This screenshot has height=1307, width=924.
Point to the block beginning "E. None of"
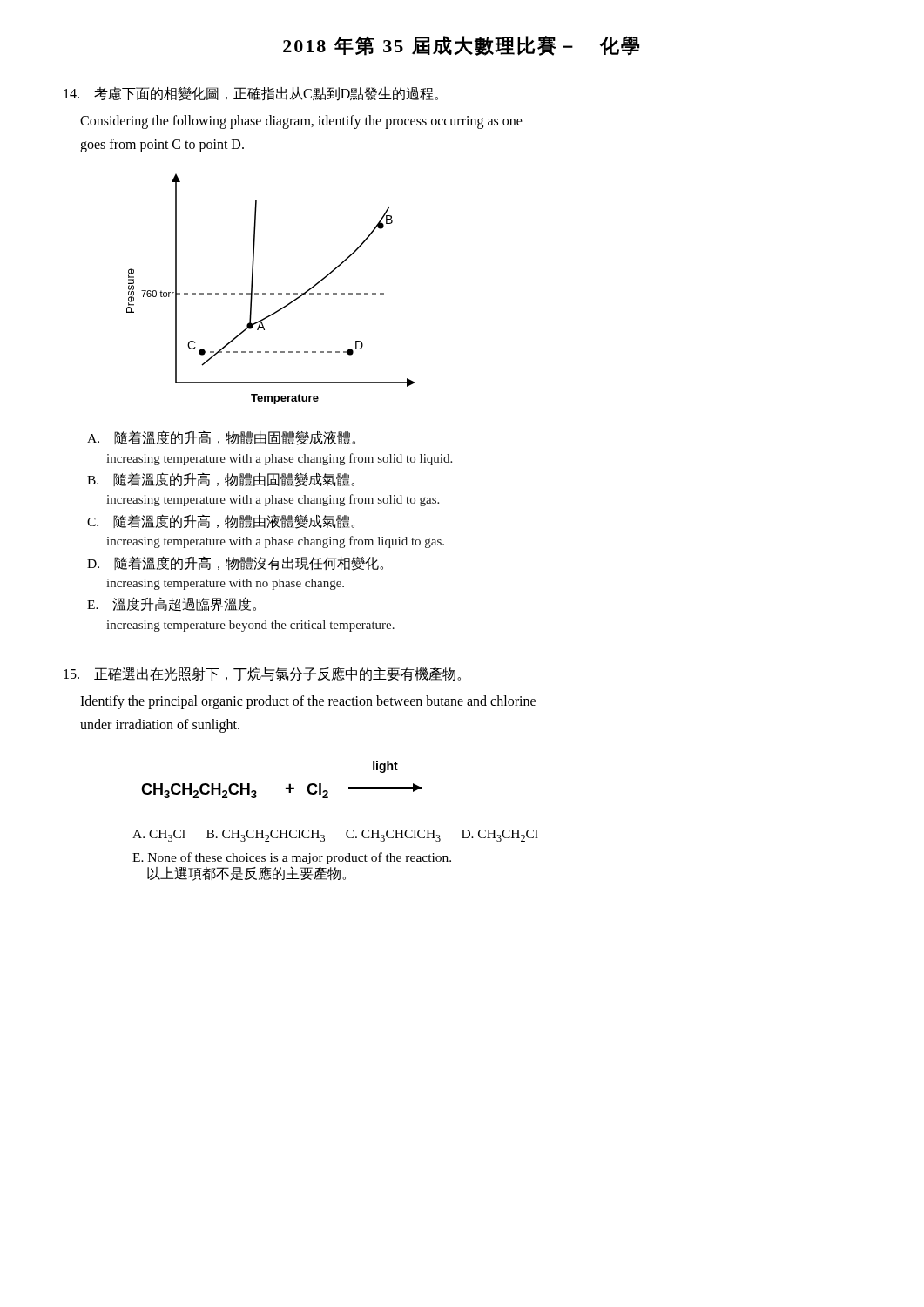[292, 865]
